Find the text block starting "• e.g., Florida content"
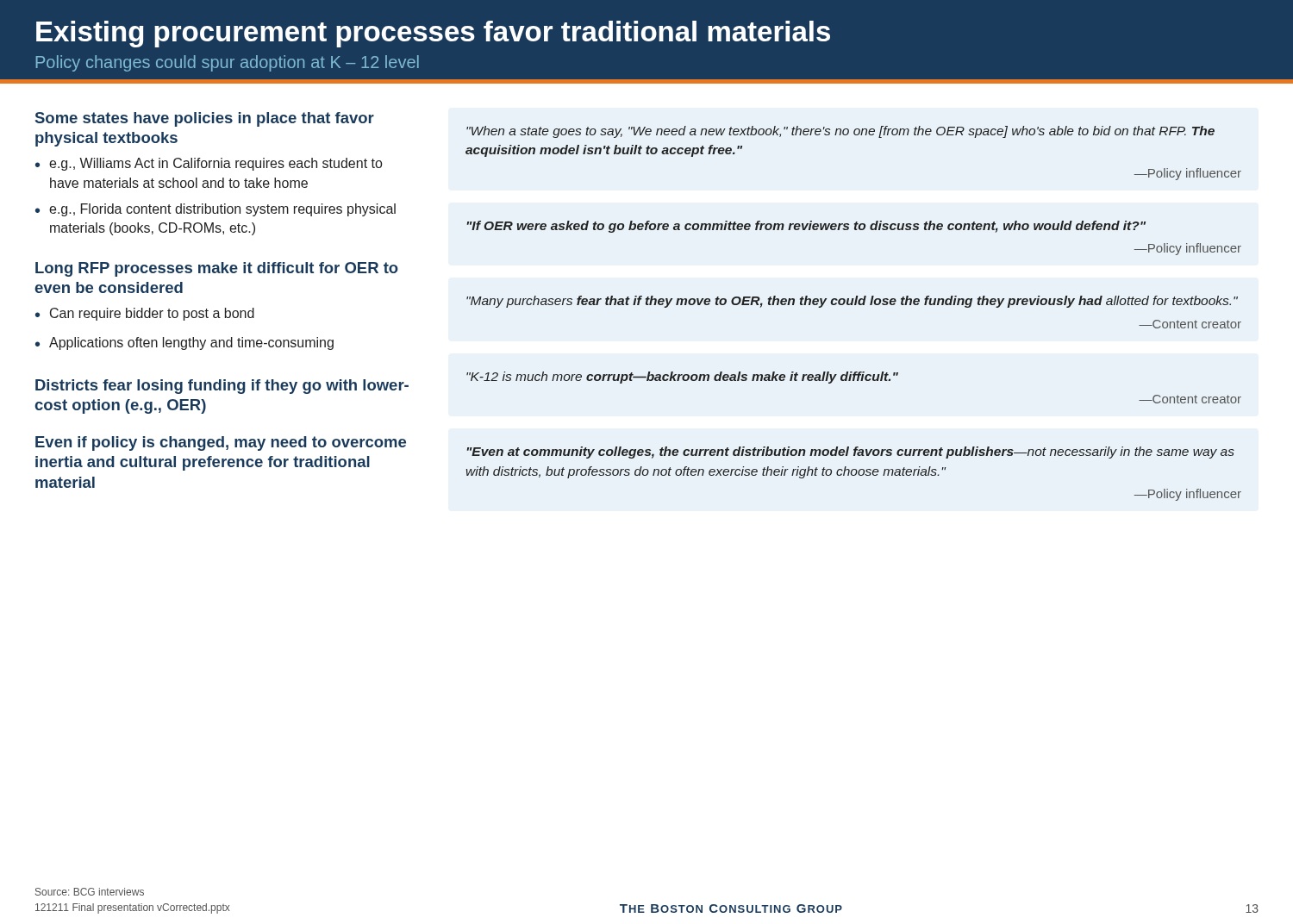Viewport: 1293px width, 924px height. coord(224,219)
